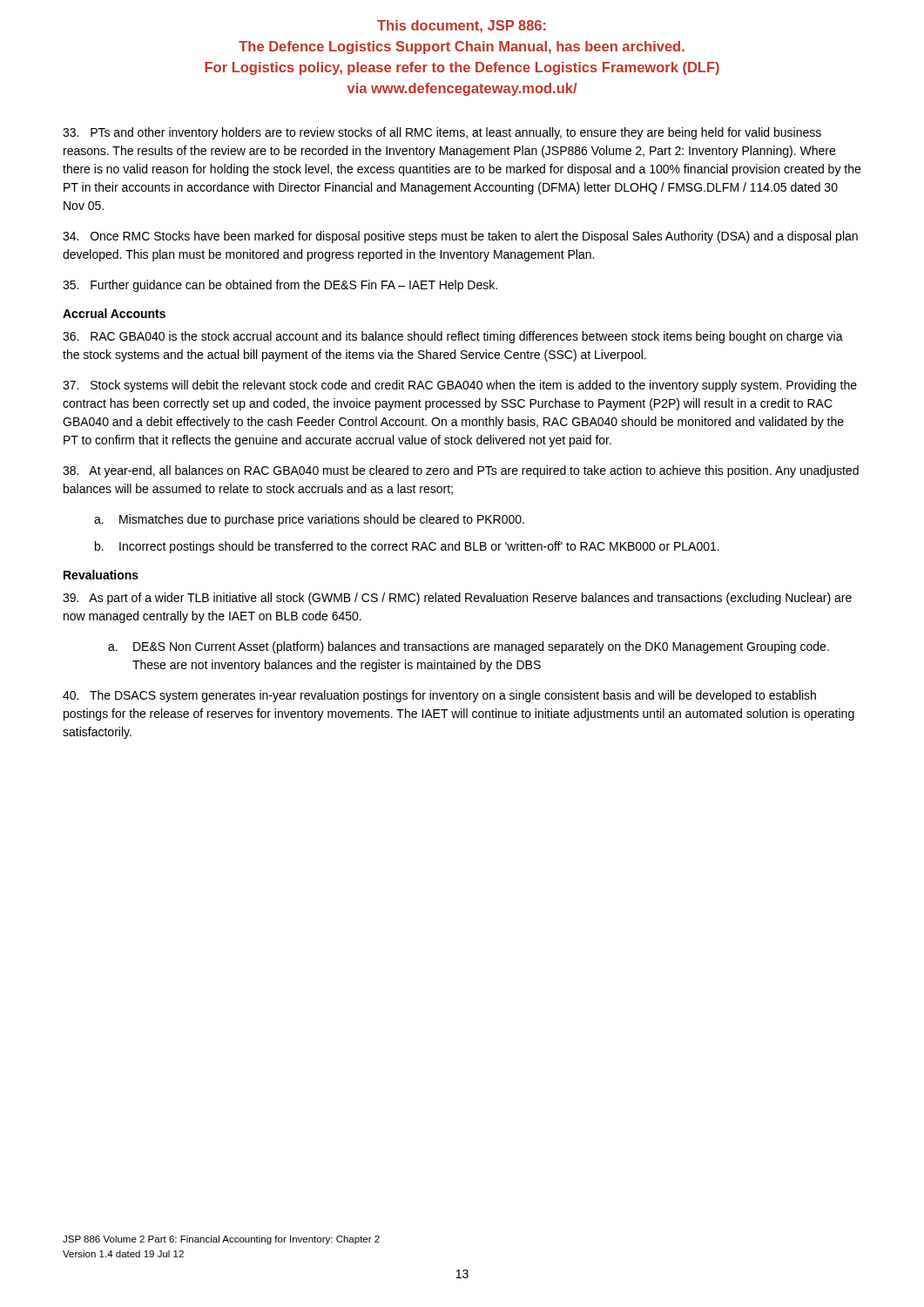This screenshot has height=1307, width=924.
Task: Find the block on this page that starts "PTs and other inventory holders"
Action: click(462, 169)
